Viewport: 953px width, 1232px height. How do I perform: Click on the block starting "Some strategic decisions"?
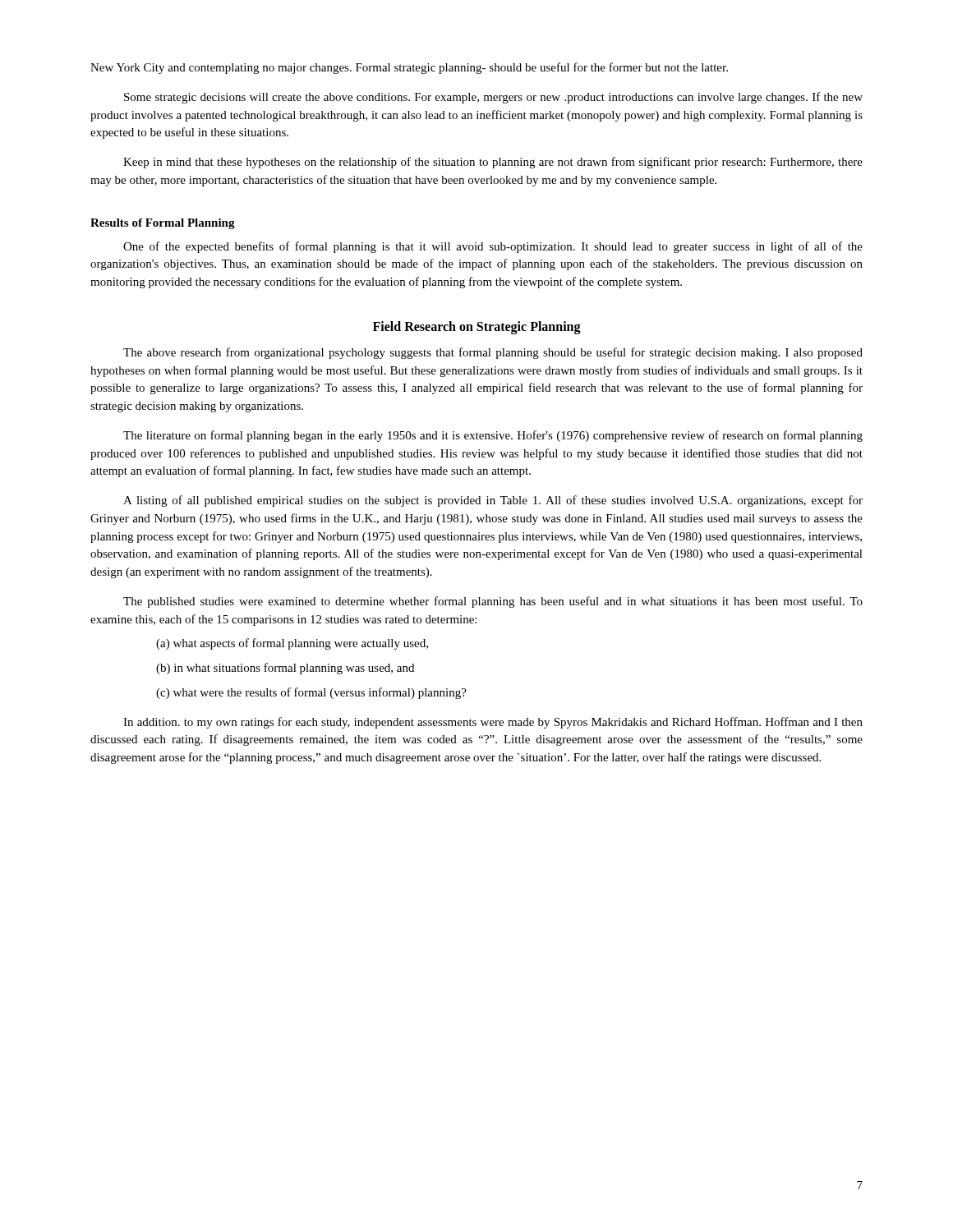point(476,115)
